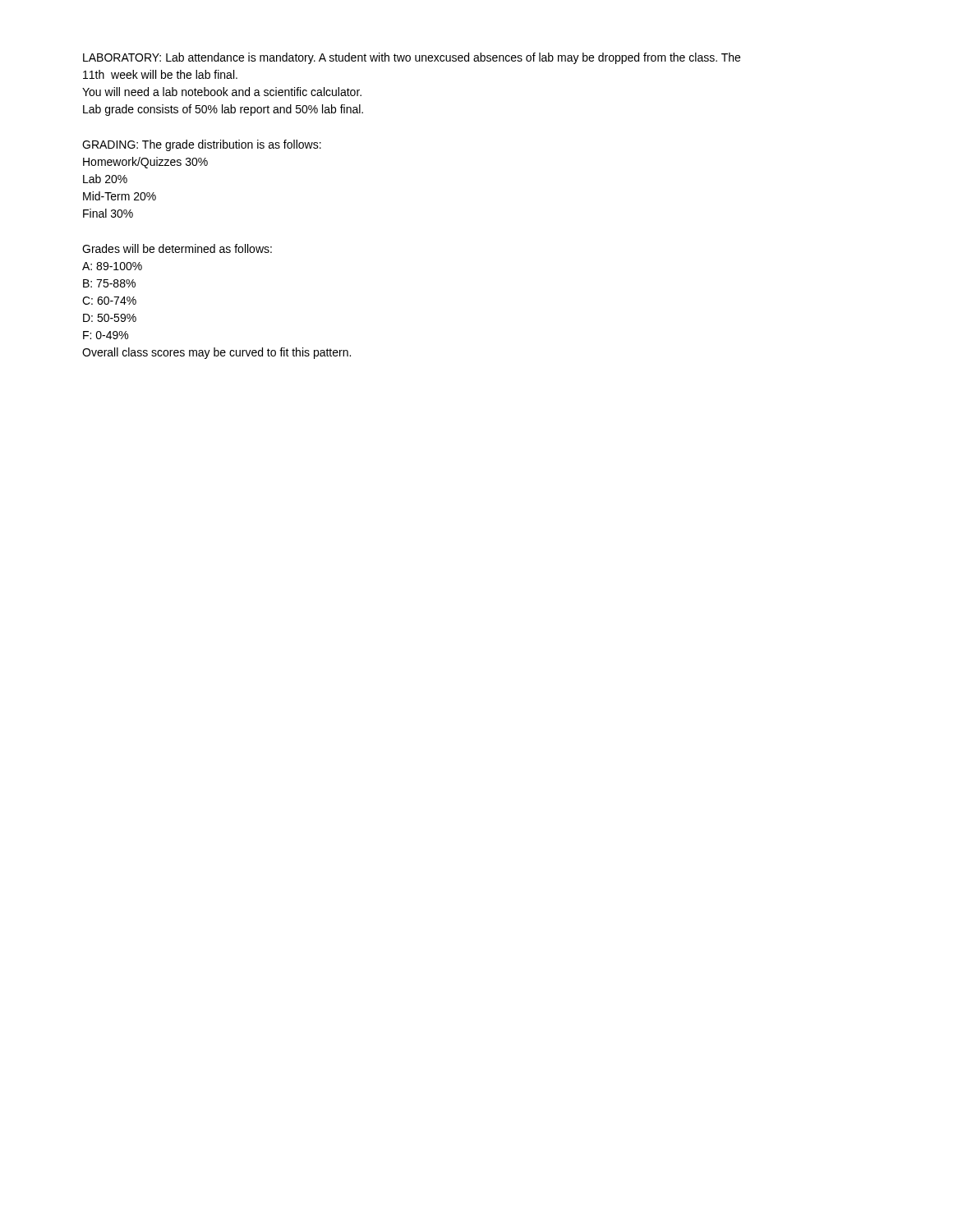Navigate to the text starting "LABORATORY: Lab attendance is mandatory. A student"

coord(412,58)
